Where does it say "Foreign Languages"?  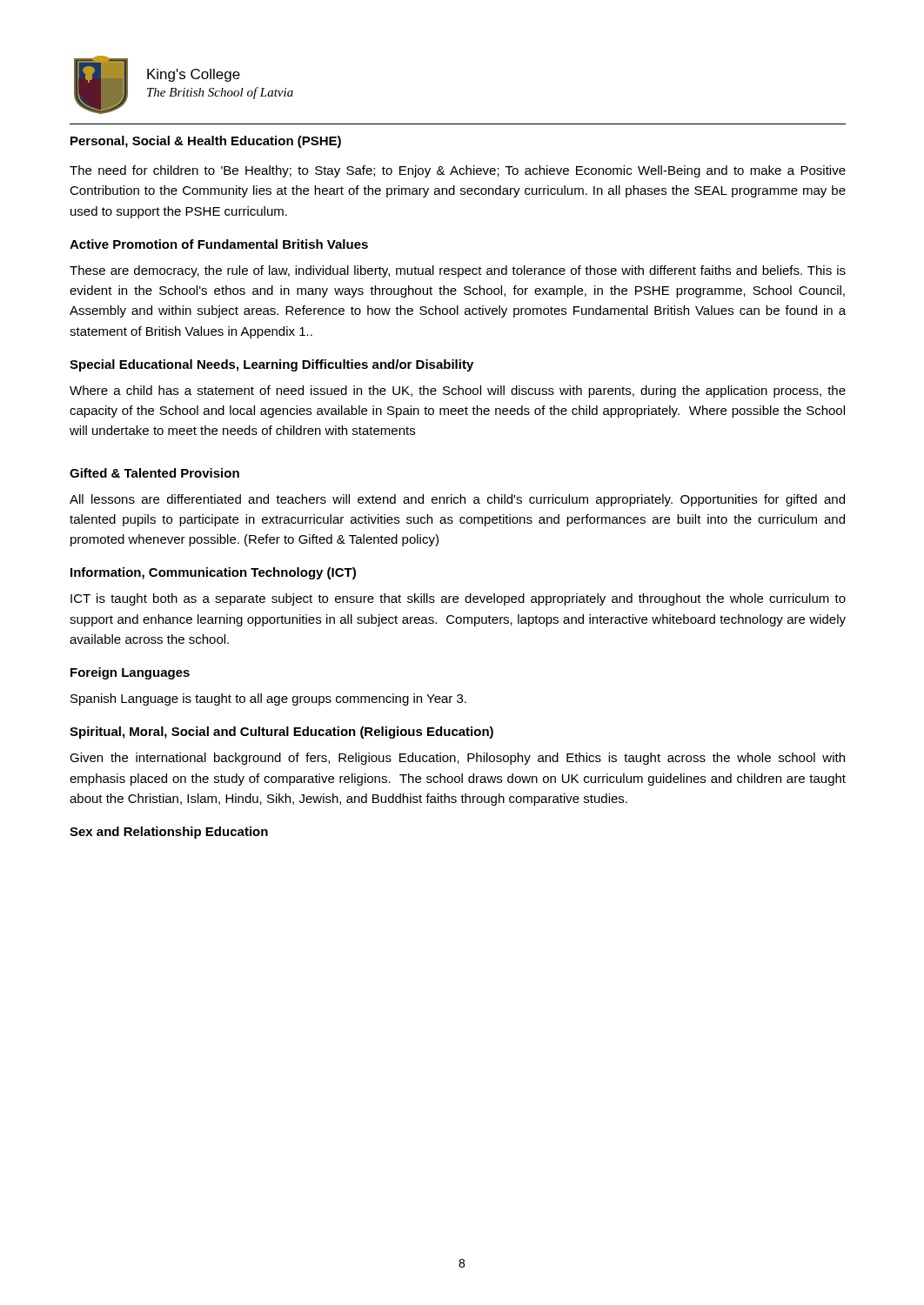coord(130,672)
